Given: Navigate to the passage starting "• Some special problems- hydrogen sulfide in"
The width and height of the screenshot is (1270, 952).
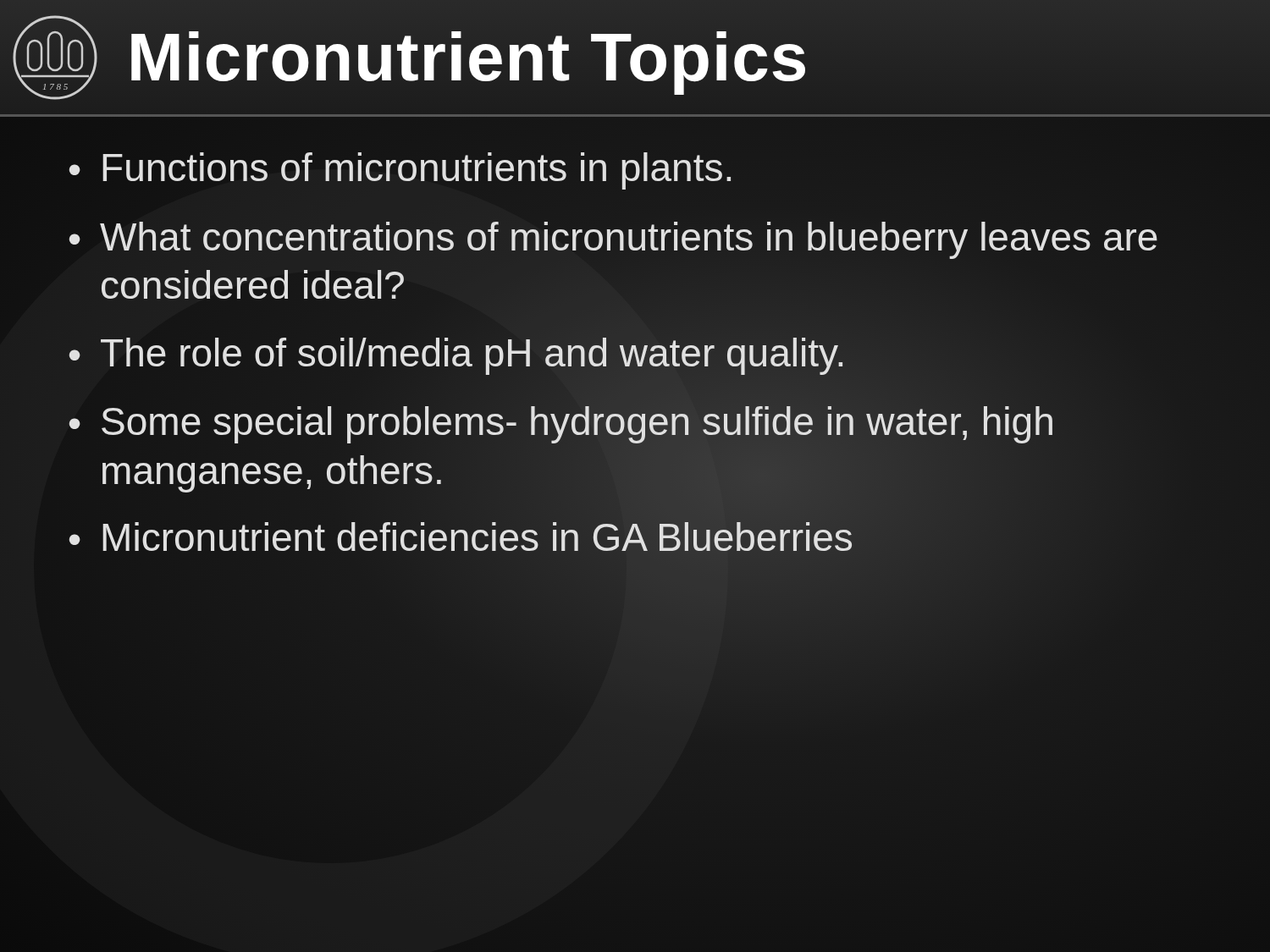Looking at the screenshot, I should pos(643,446).
